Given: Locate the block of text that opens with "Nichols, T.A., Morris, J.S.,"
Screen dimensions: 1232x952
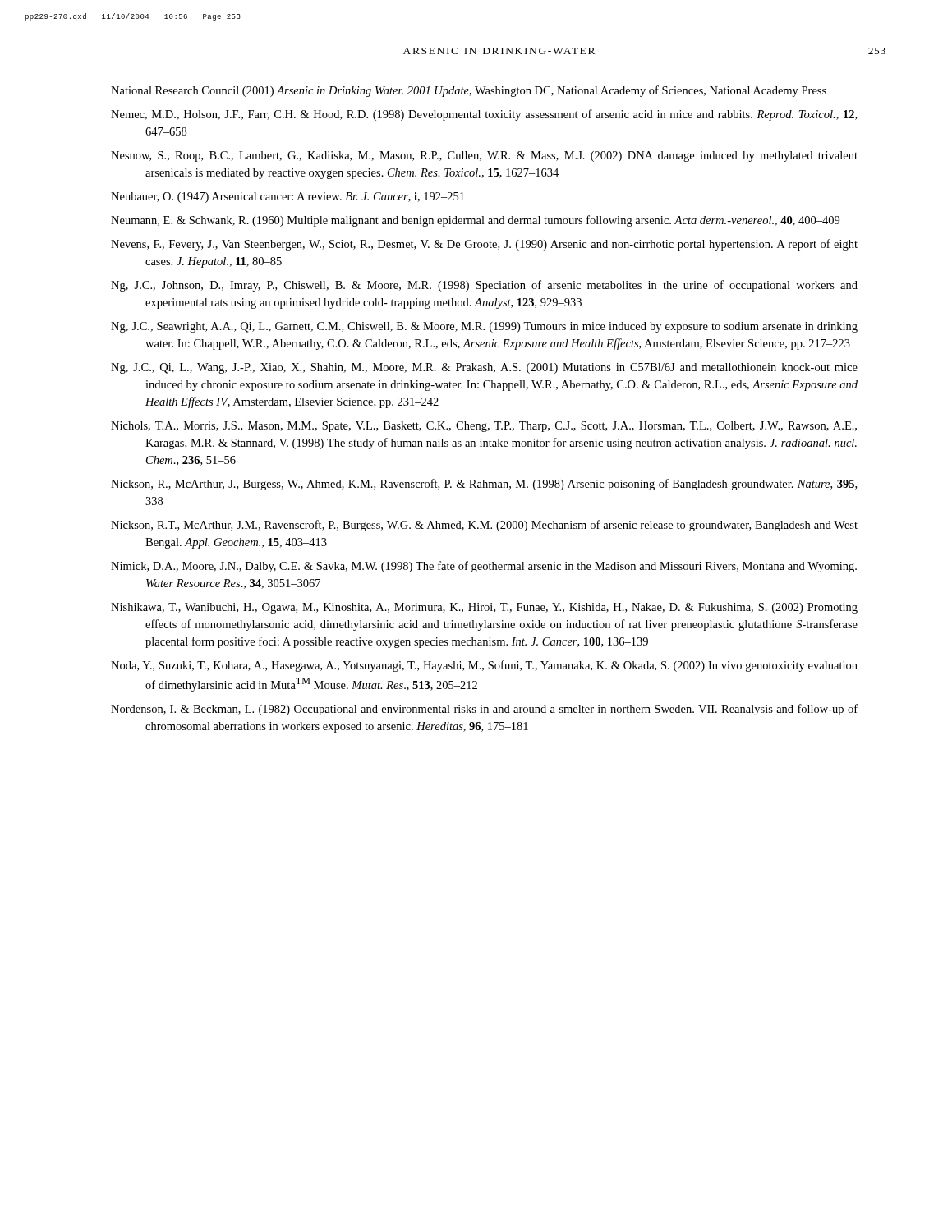Looking at the screenshot, I should (484, 443).
